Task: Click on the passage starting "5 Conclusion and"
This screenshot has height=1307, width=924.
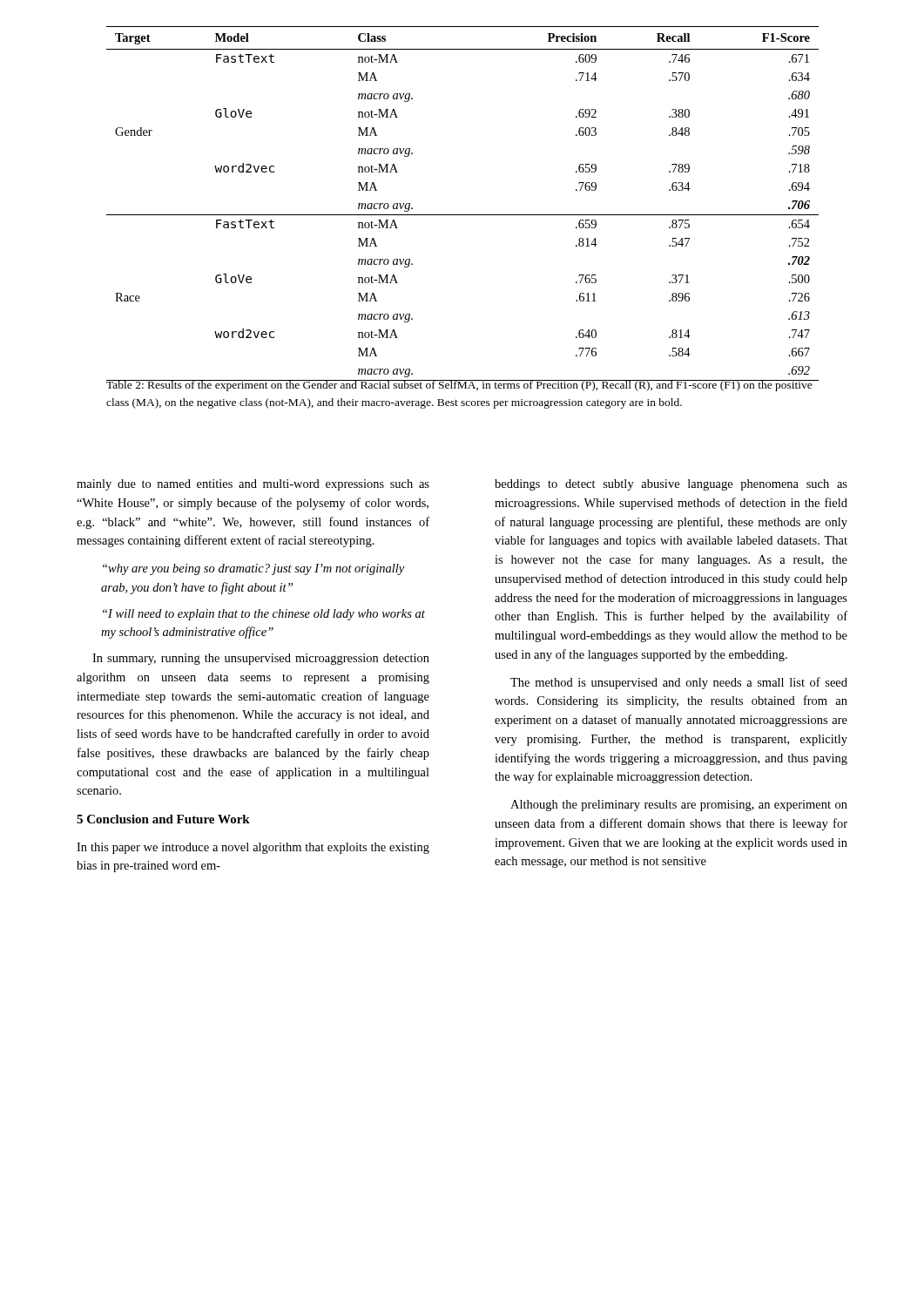Action: (253, 819)
